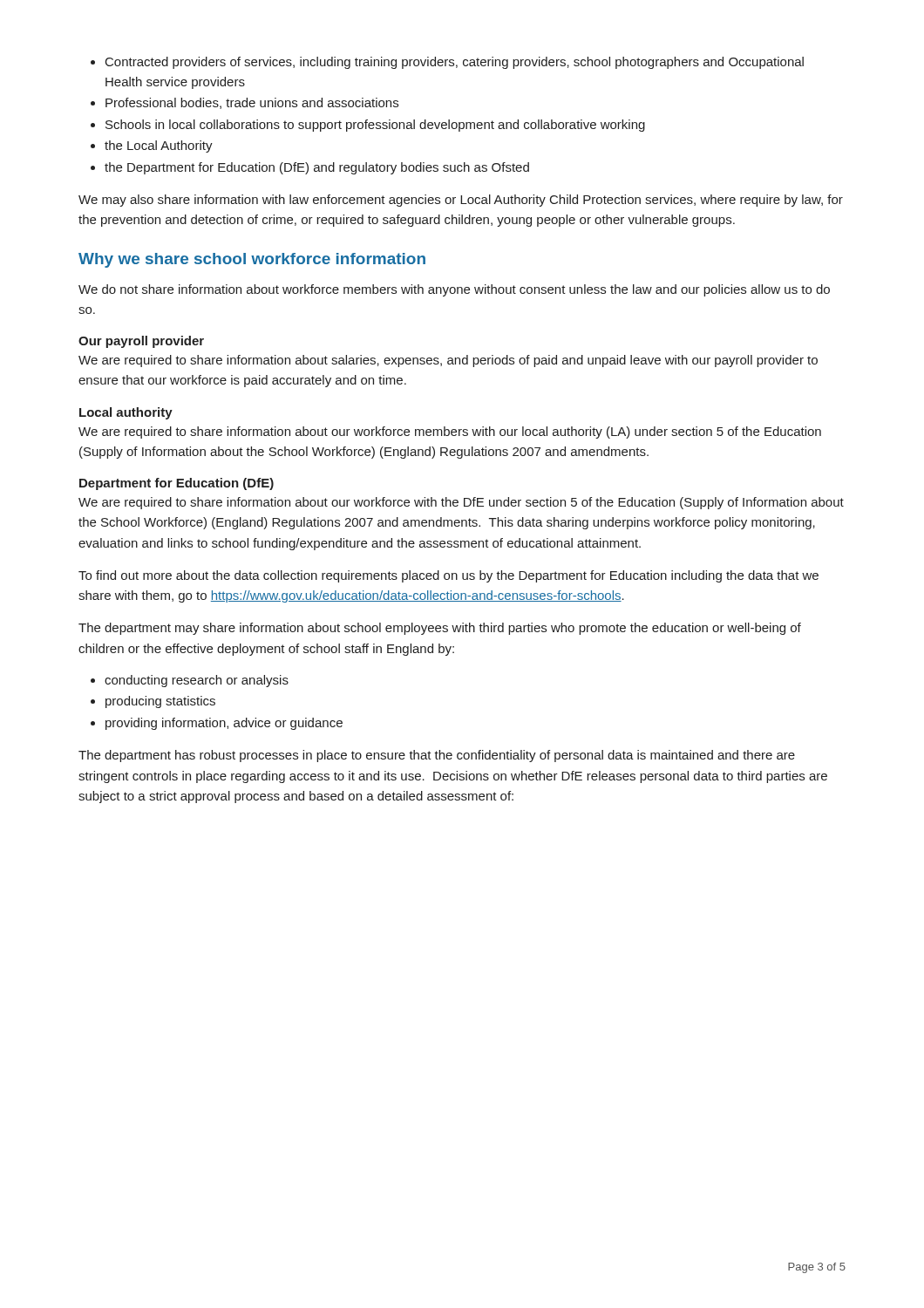The width and height of the screenshot is (924, 1308).
Task: Point to "Local authority"
Action: [125, 412]
